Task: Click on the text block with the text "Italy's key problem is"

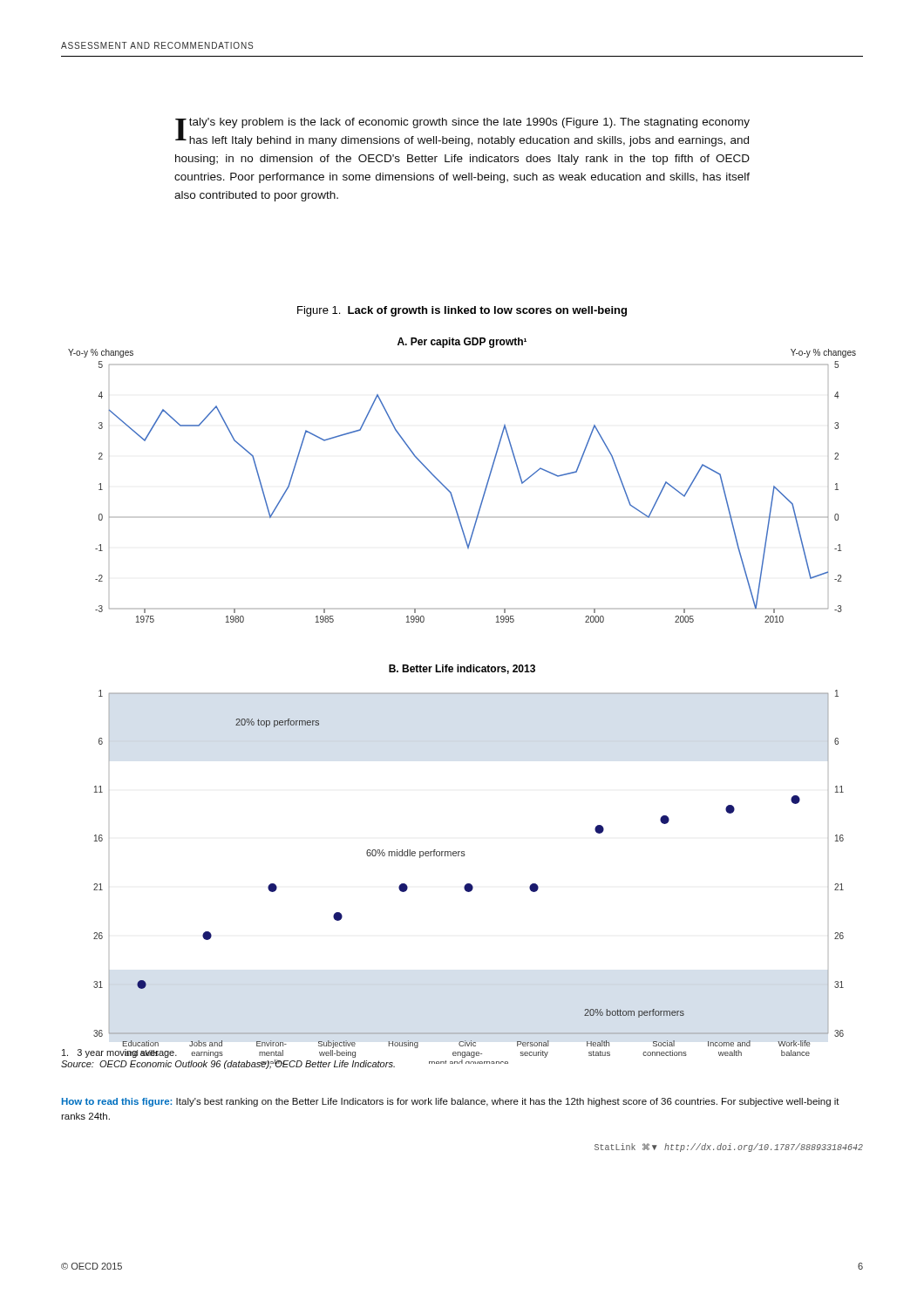Action: pyautogui.click(x=462, y=157)
